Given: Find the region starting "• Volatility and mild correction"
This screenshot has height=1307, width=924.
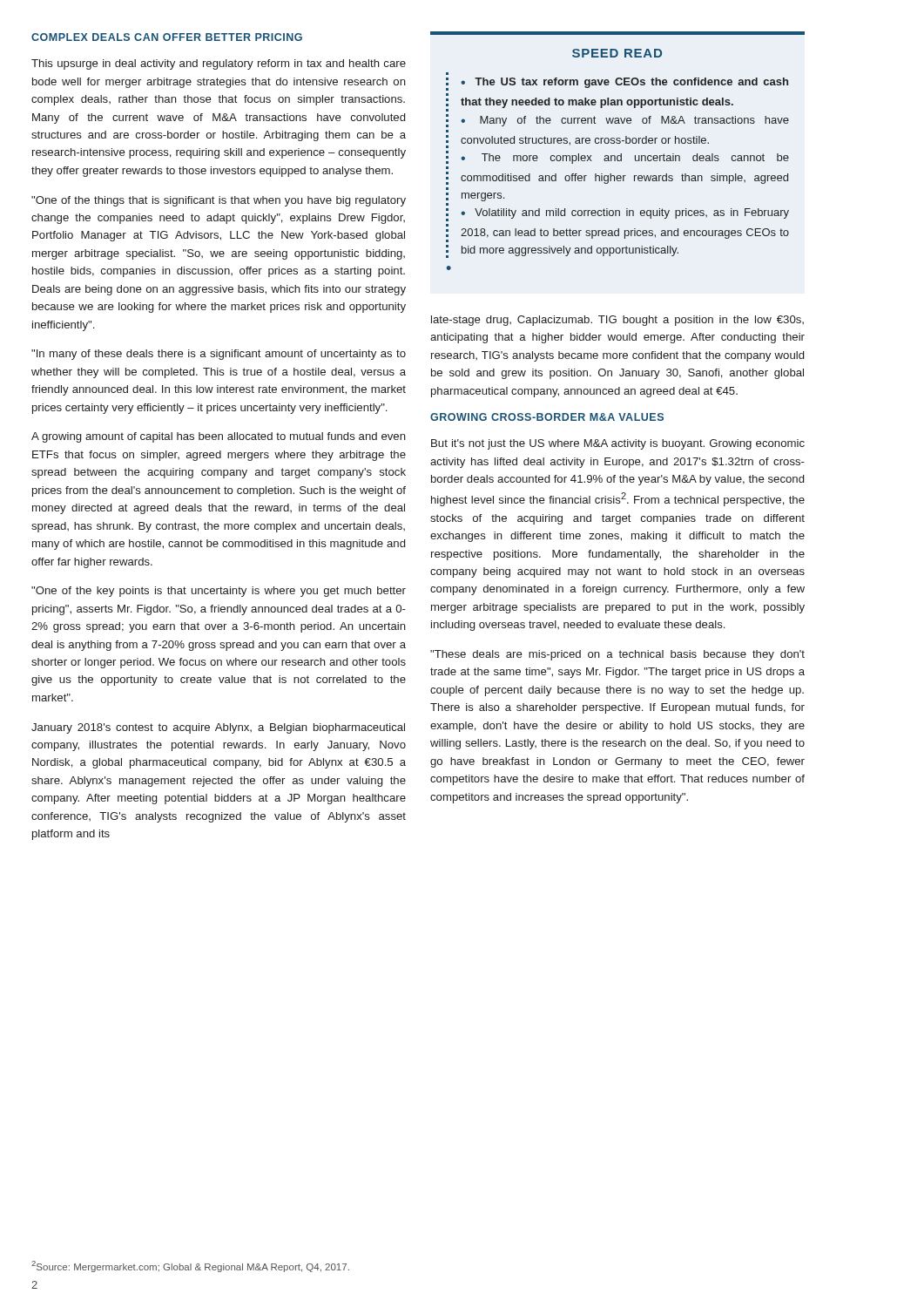Looking at the screenshot, I should tap(625, 230).
